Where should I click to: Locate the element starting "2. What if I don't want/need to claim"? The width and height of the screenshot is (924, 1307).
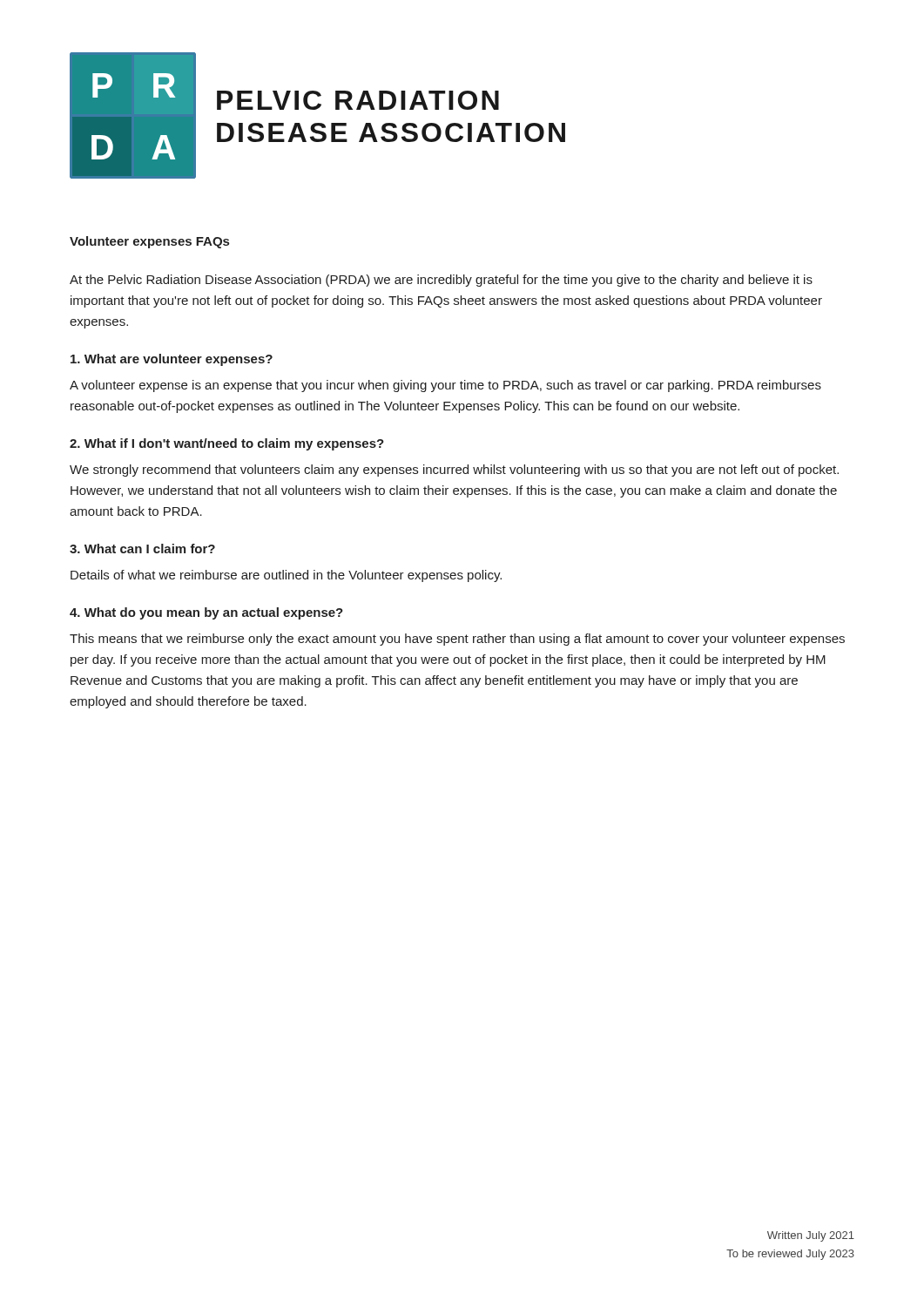227,443
